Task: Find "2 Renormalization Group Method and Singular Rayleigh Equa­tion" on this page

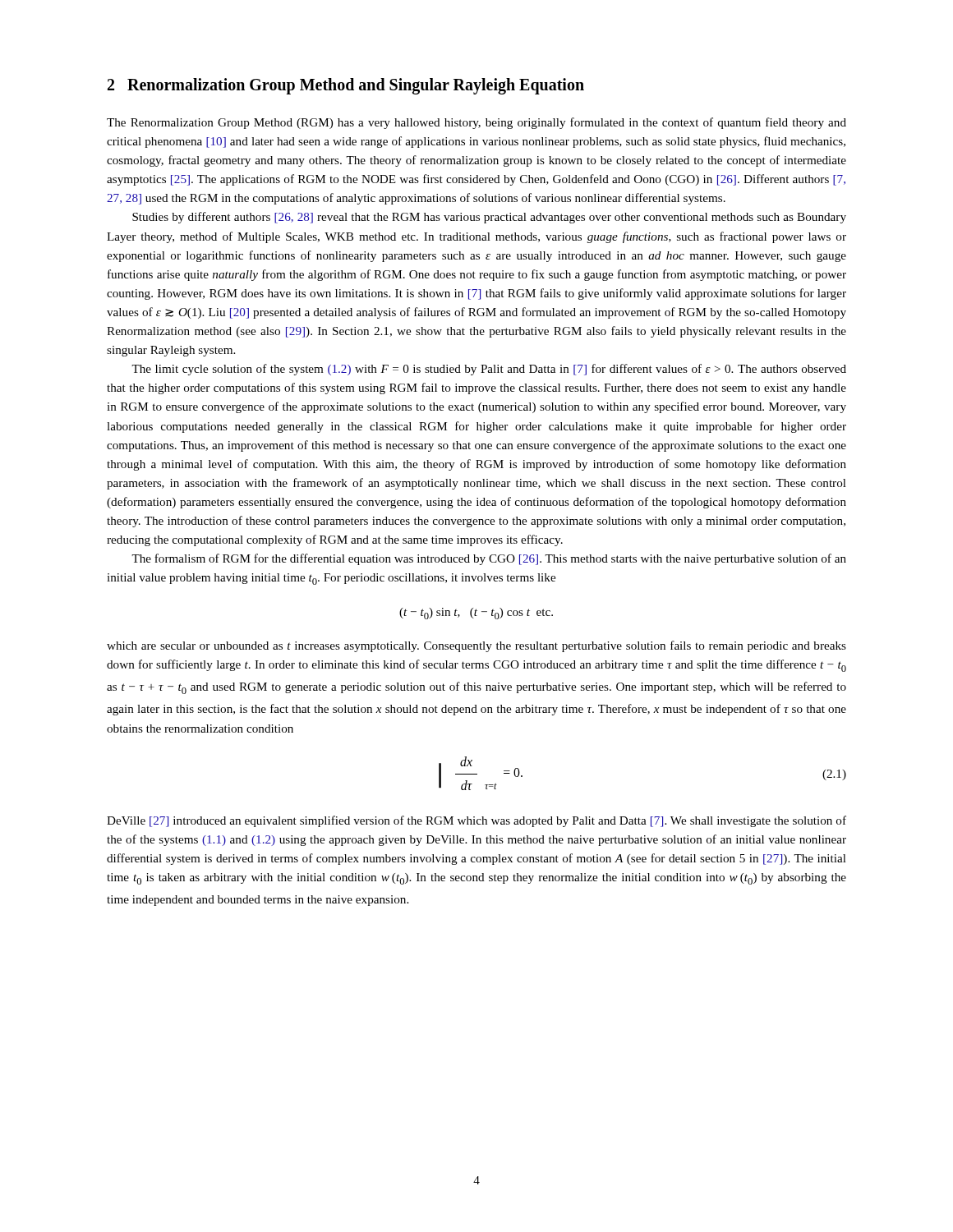Action: tap(345, 85)
